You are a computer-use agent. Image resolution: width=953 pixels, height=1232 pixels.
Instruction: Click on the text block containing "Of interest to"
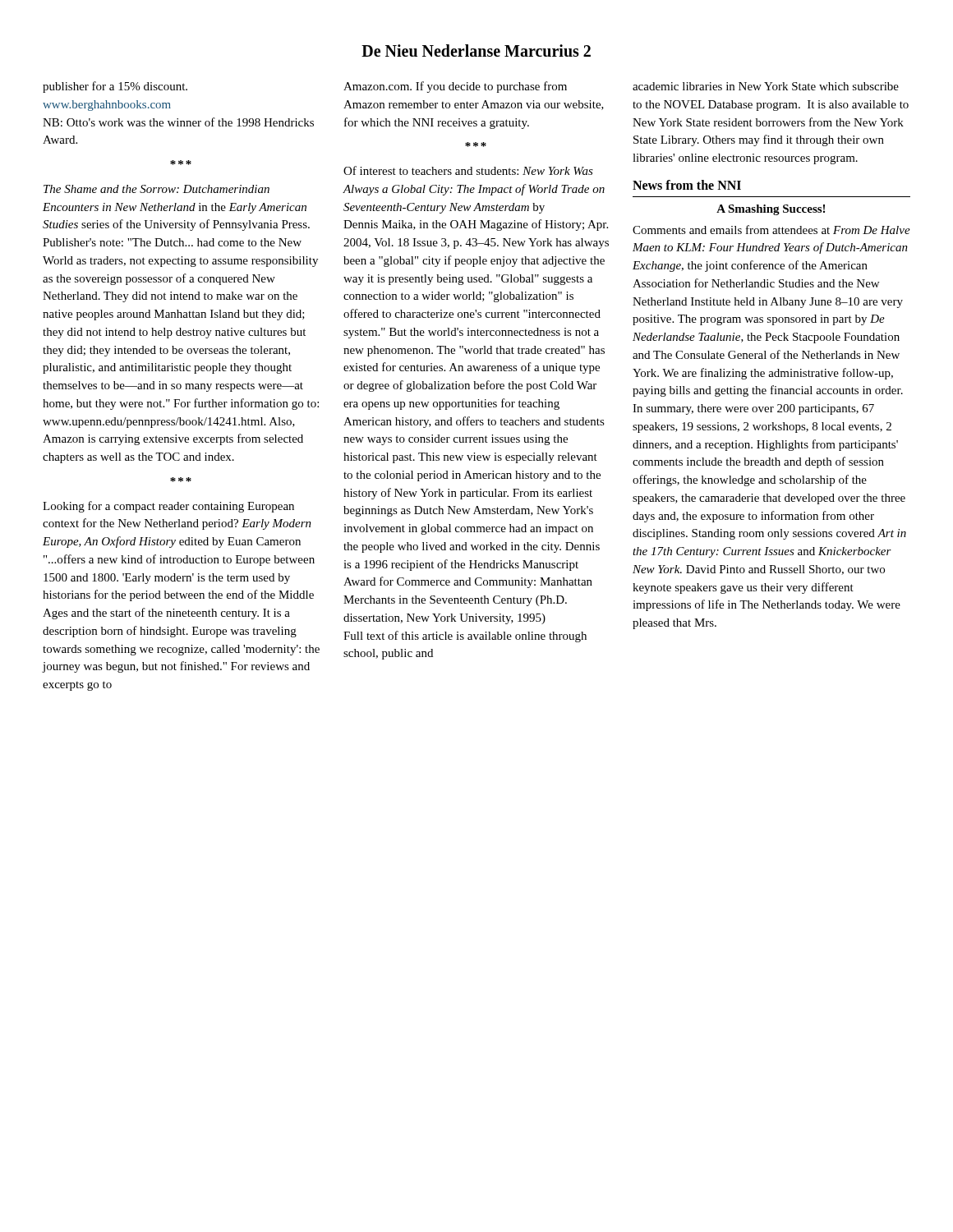point(476,412)
